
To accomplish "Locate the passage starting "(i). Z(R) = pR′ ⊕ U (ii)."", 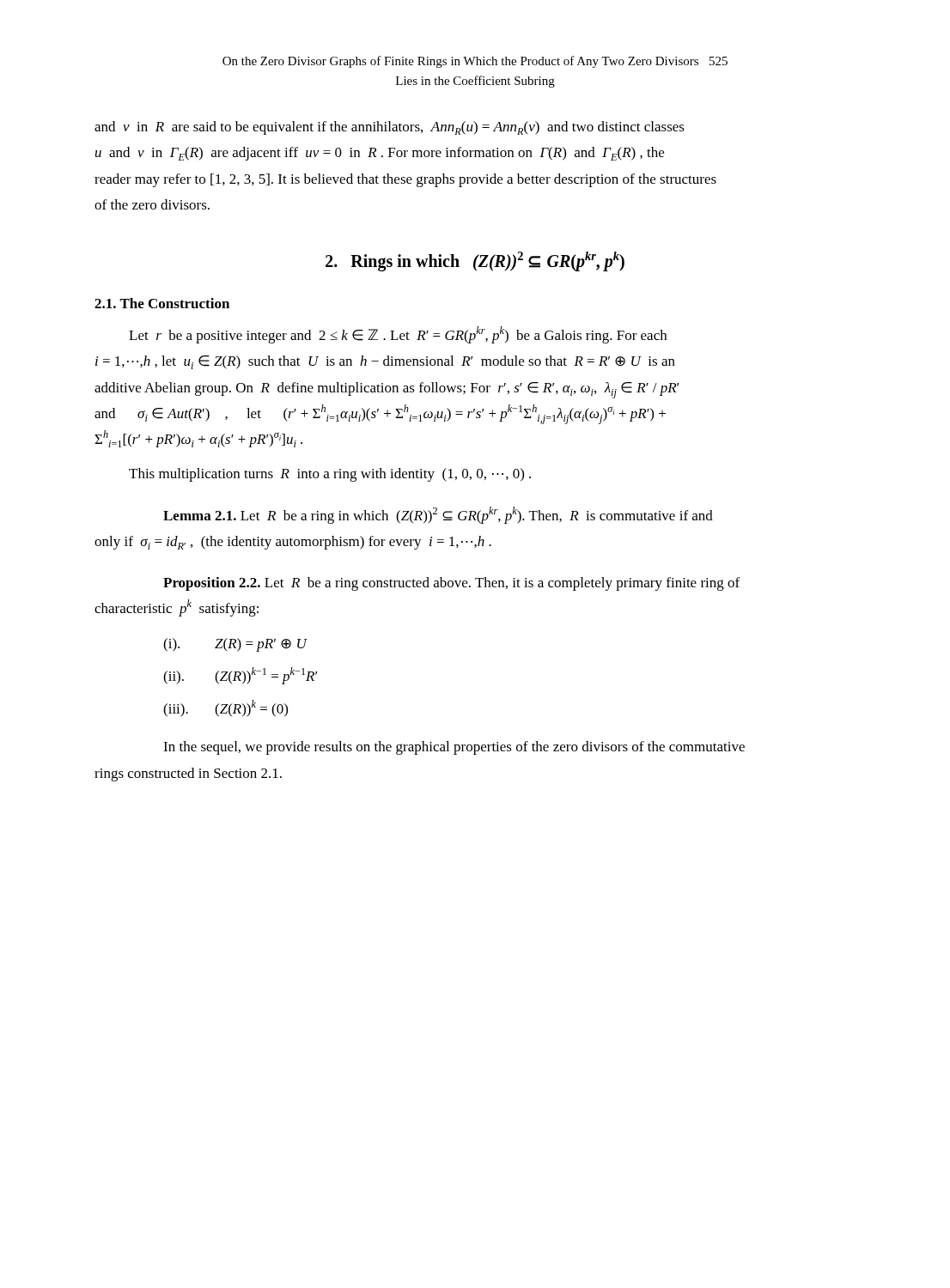I will tap(235, 645).
